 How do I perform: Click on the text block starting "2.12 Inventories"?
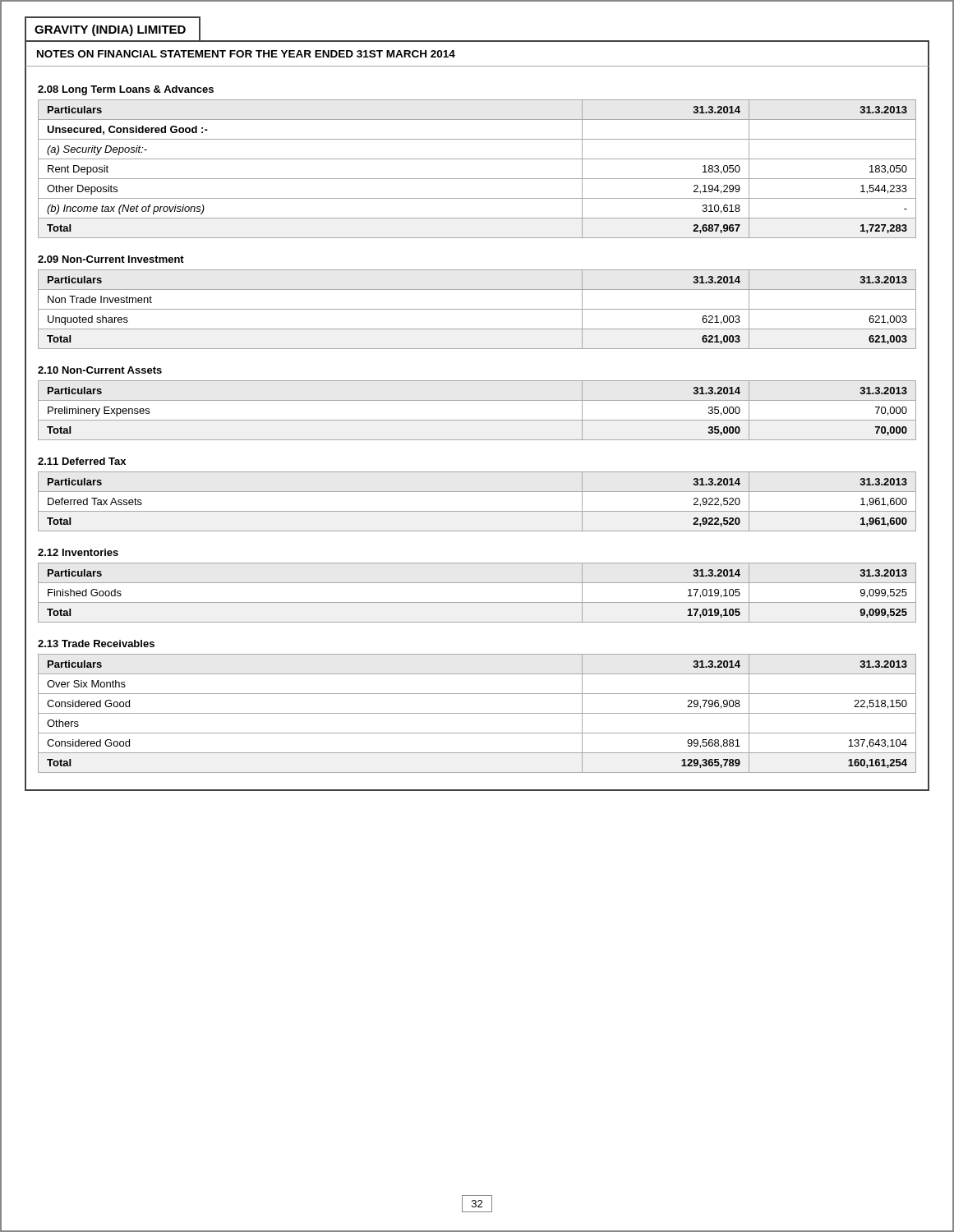[x=78, y=552]
